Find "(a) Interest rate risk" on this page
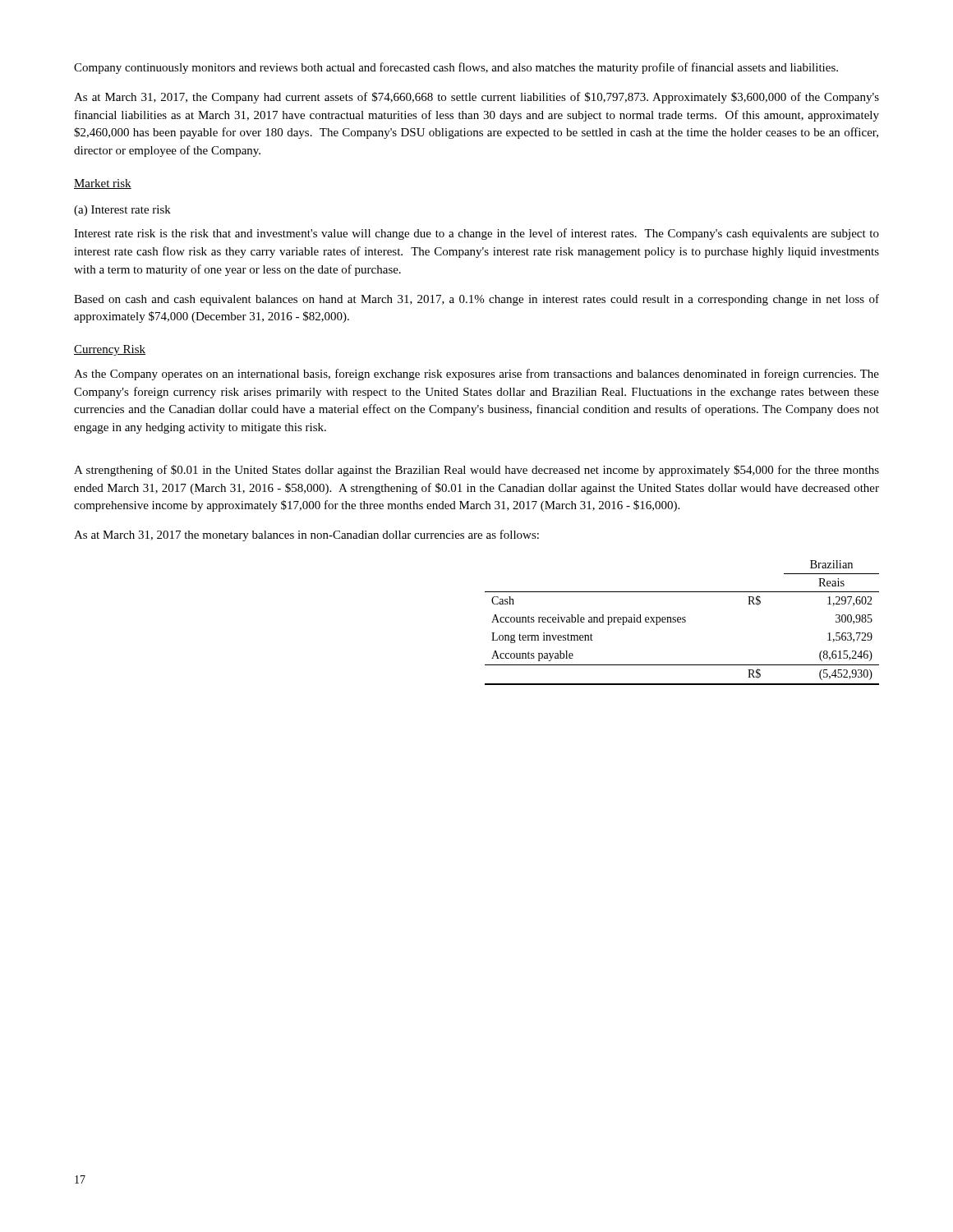The width and height of the screenshot is (953, 1232). pos(122,209)
